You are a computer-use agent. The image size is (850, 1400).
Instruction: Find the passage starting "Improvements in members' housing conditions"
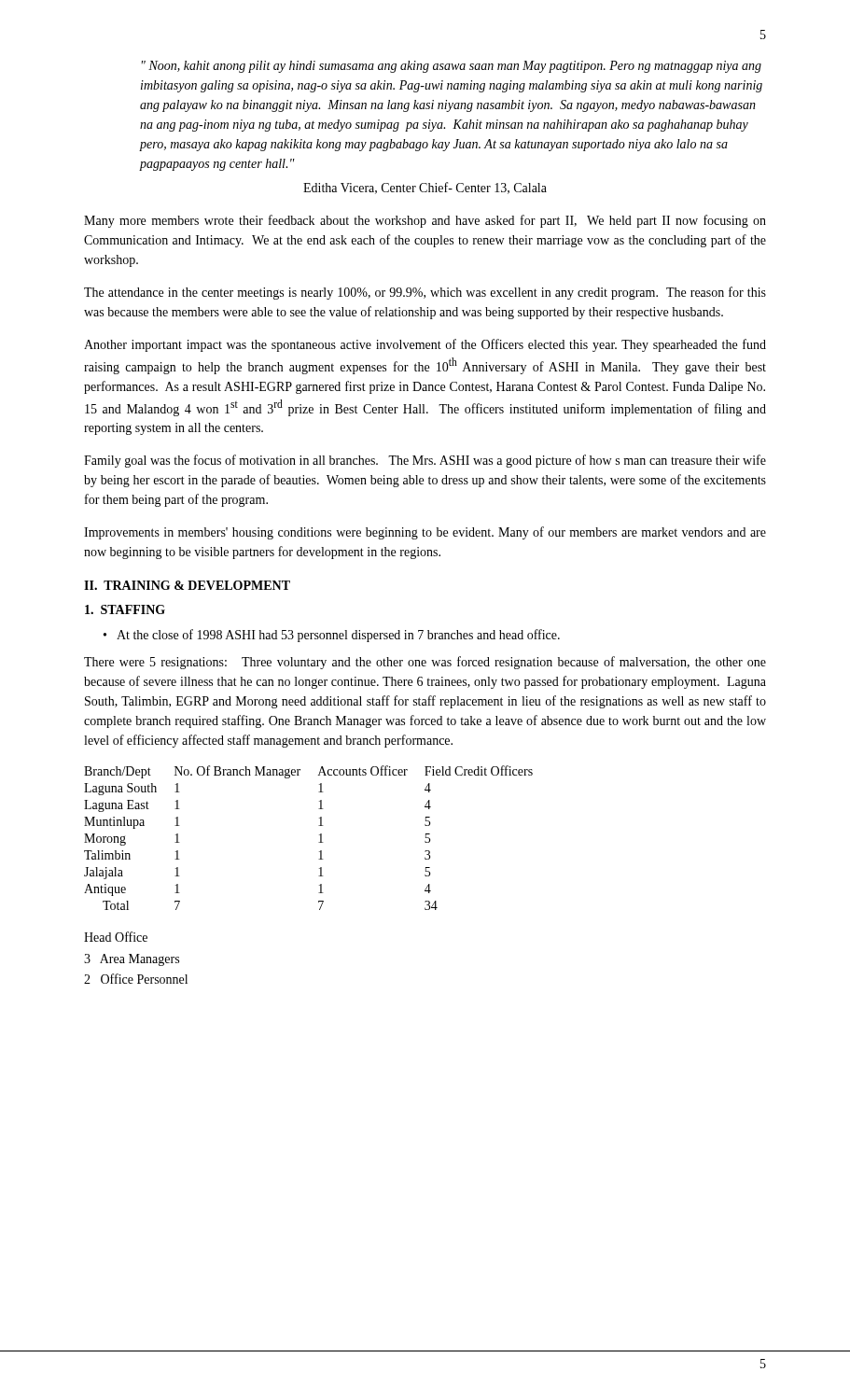coord(425,542)
